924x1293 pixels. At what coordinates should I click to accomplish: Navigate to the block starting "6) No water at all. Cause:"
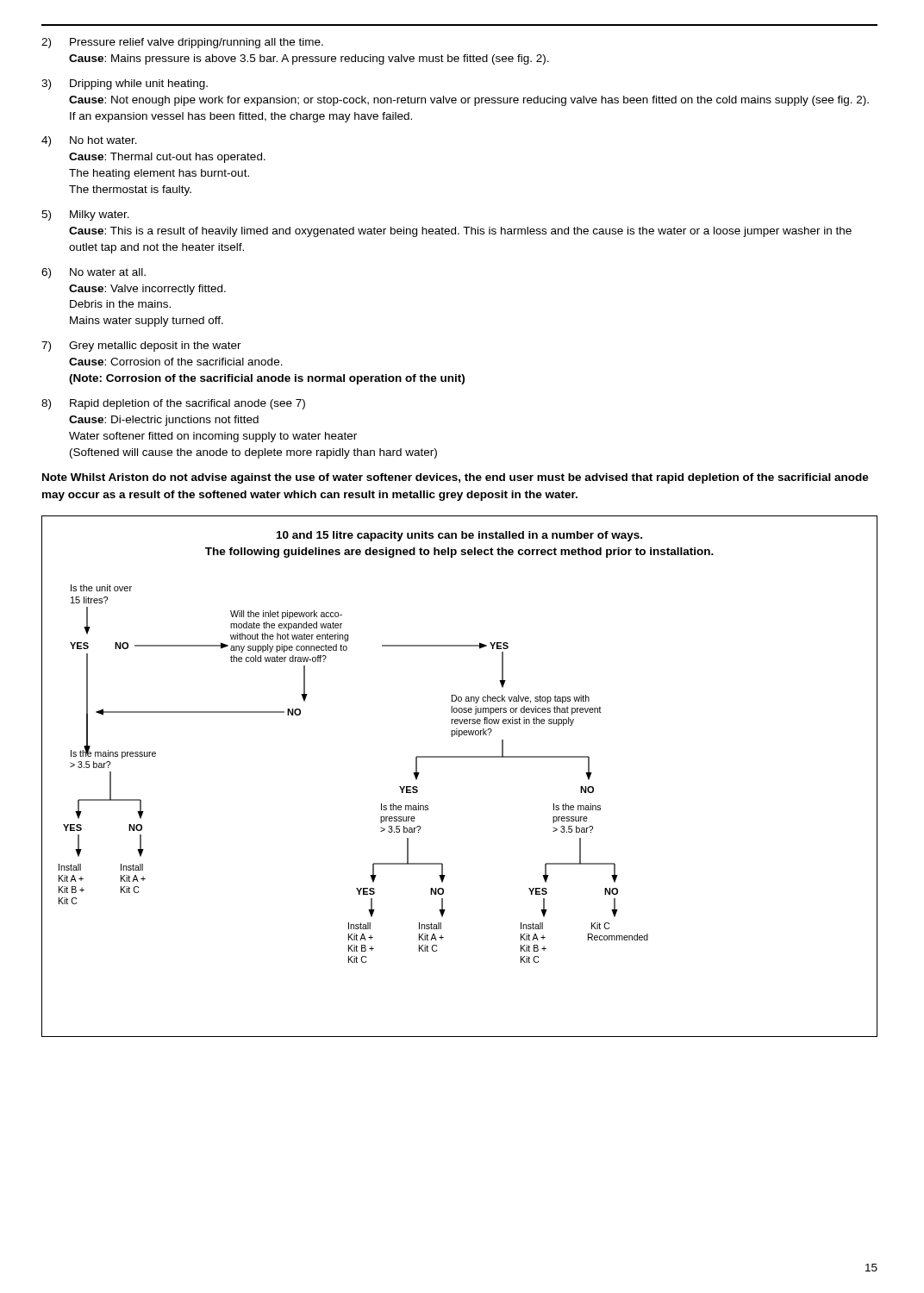coord(94,273)
